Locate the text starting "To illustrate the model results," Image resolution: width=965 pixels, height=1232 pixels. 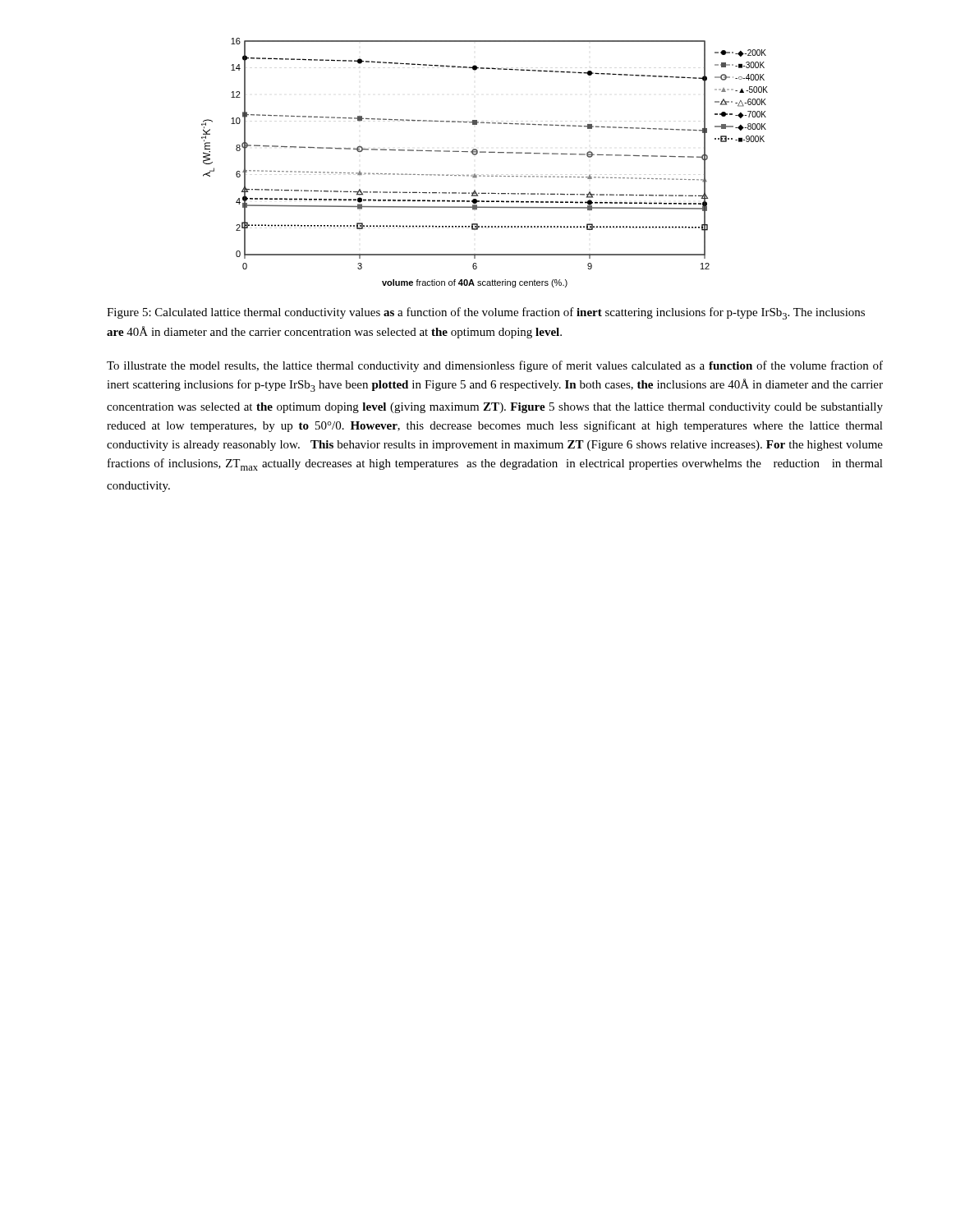495,426
